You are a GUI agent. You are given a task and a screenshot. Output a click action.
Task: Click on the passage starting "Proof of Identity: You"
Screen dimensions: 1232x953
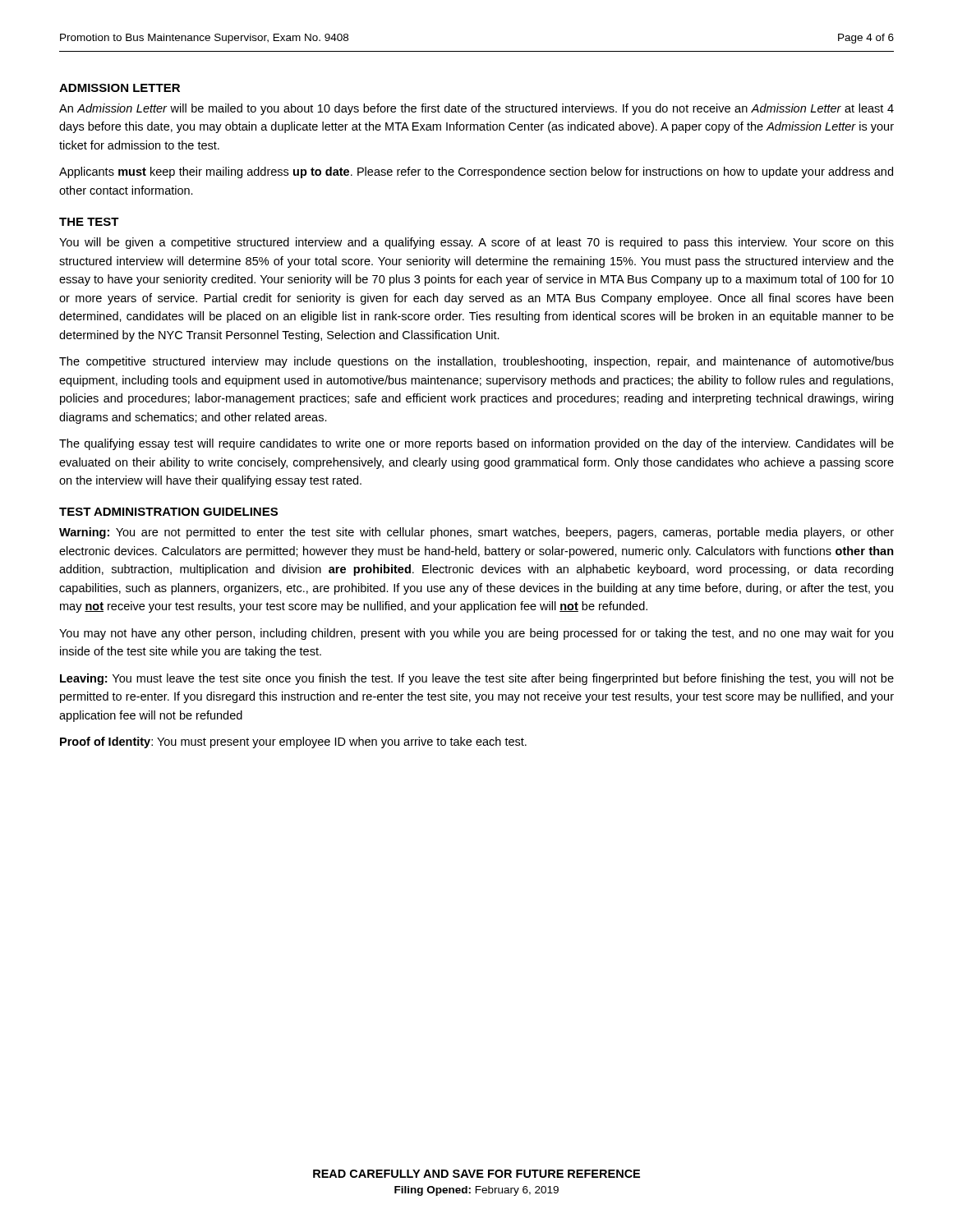click(293, 742)
